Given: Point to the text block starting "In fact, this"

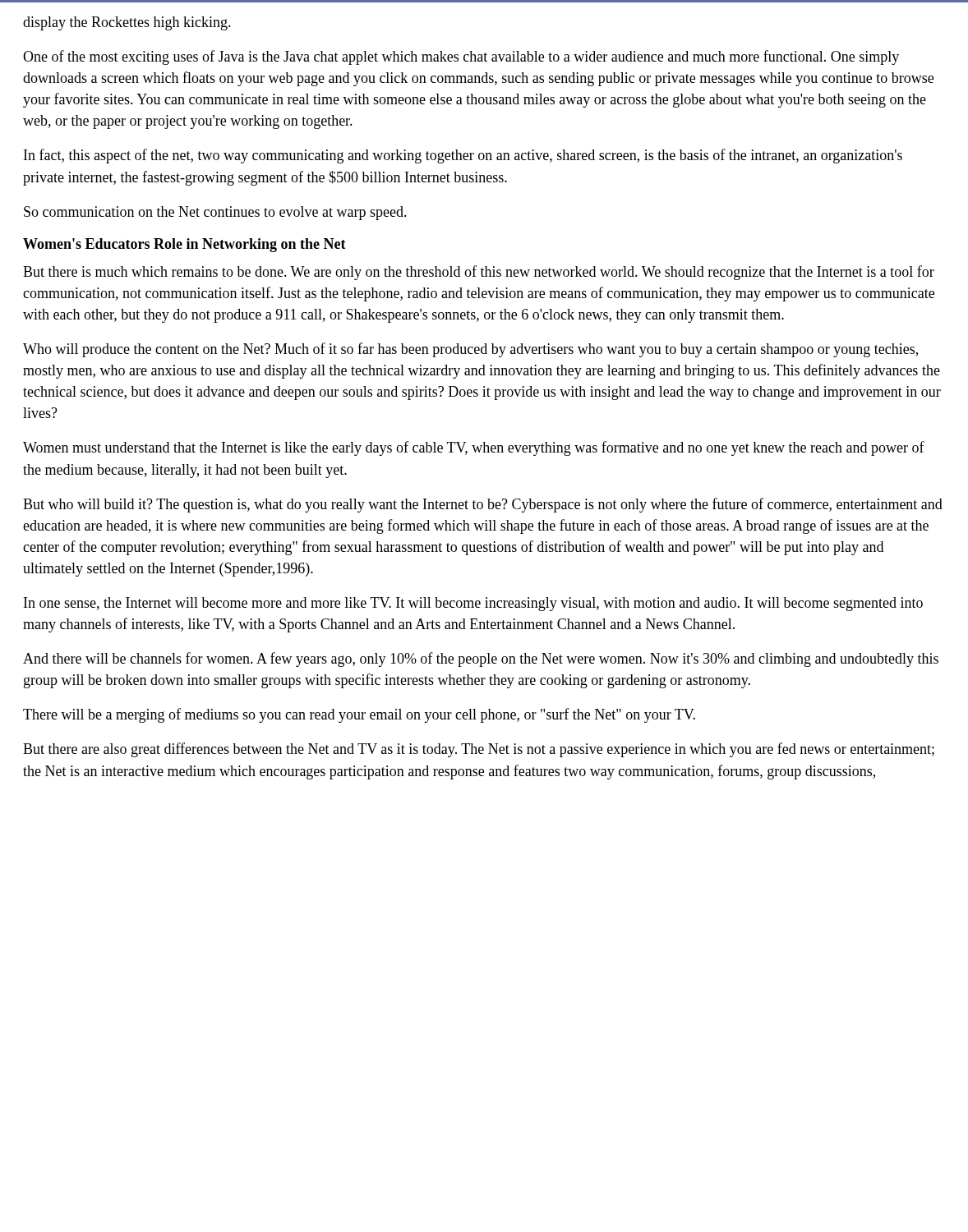Looking at the screenshot, I should click(x=463, y=166).
